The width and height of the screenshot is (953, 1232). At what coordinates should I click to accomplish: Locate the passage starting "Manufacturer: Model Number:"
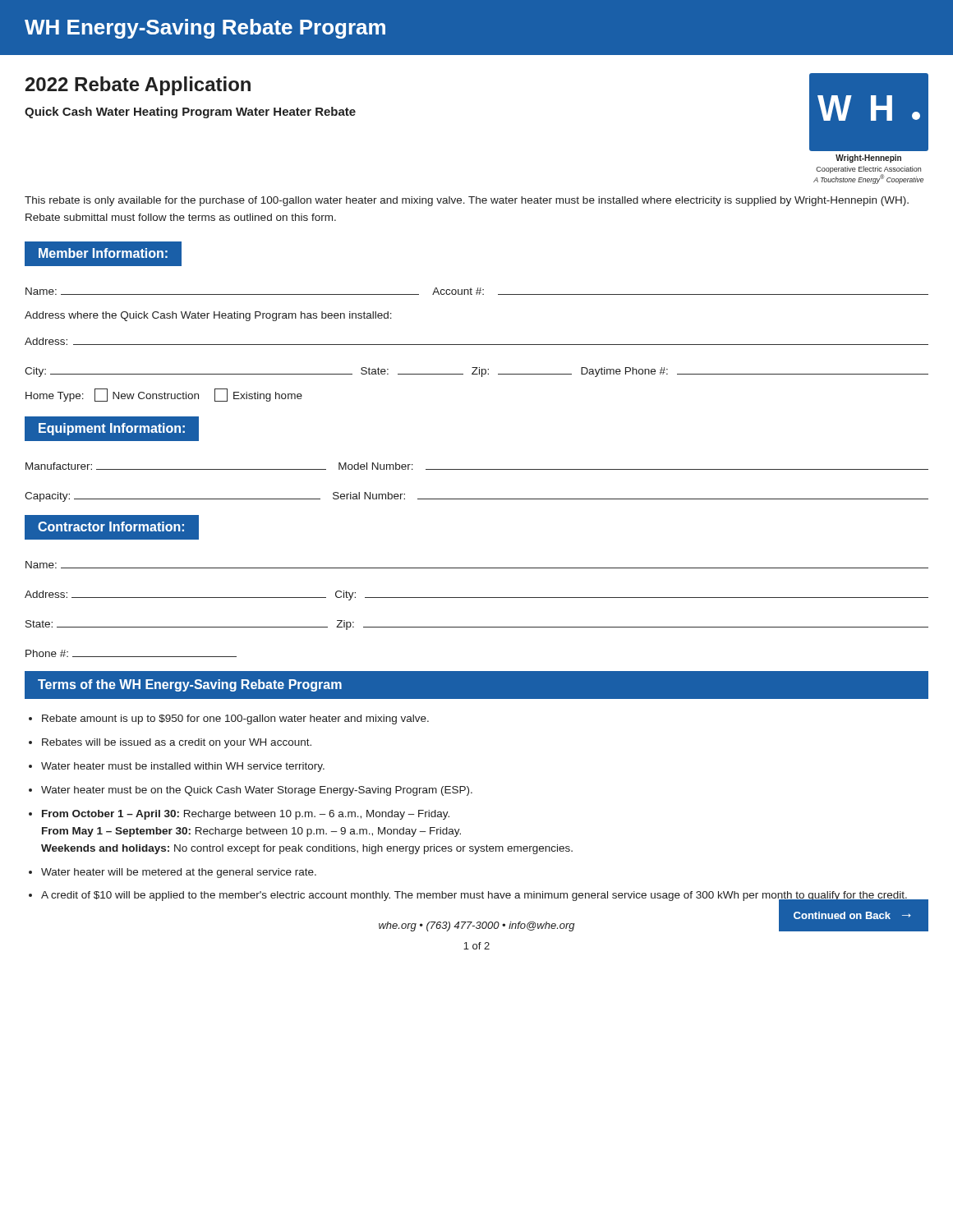tap(476, 463)
